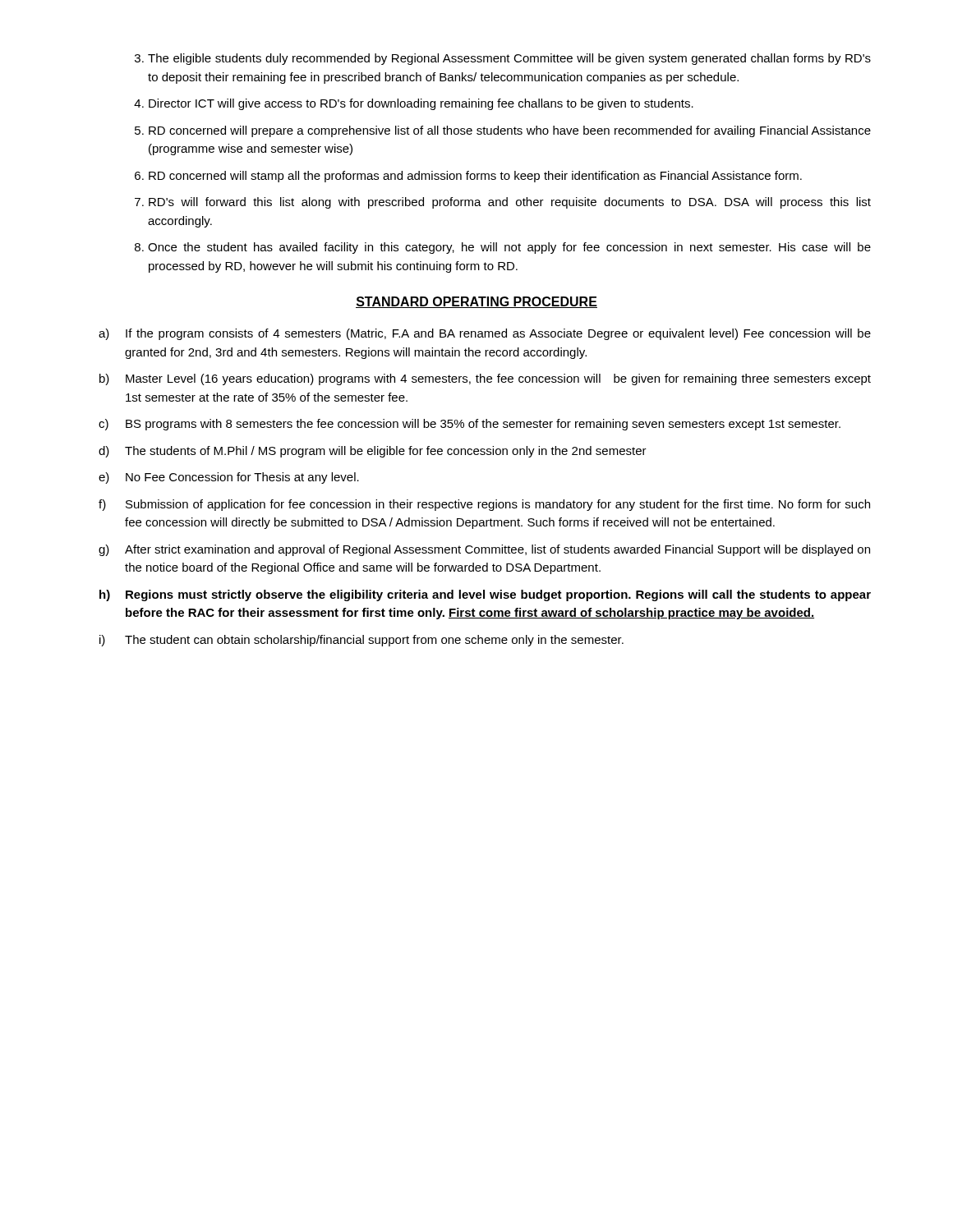Select the list item that says "g) After strict examination and approval of Regional"
Screen dimensions: 1232x953
pyautogui.click(x=485, y=558)
